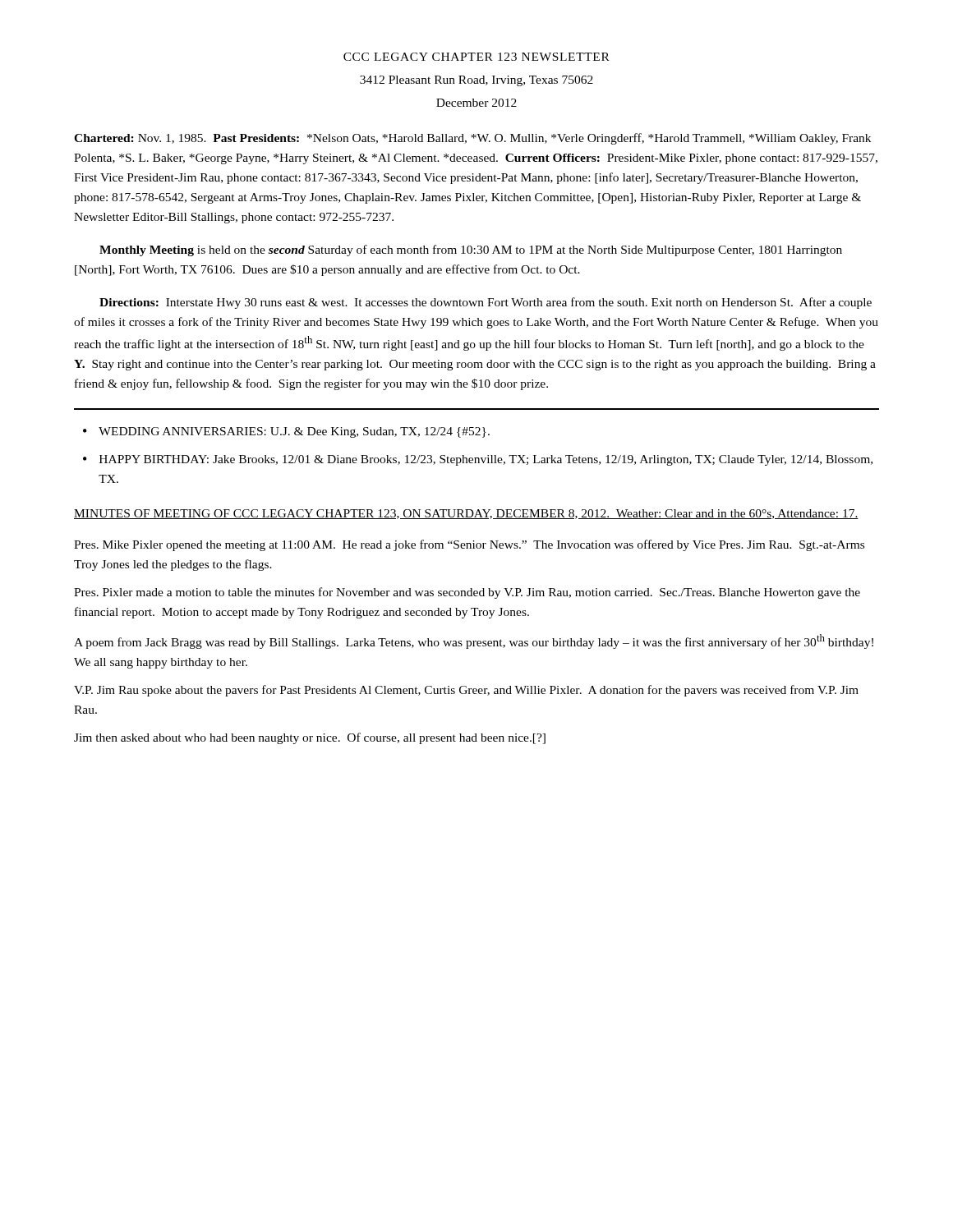Click the passage that begins "V.P. Jim Rau spoke about the"
This screenshot has width=953, height=1232.
(x=466, y=699)
